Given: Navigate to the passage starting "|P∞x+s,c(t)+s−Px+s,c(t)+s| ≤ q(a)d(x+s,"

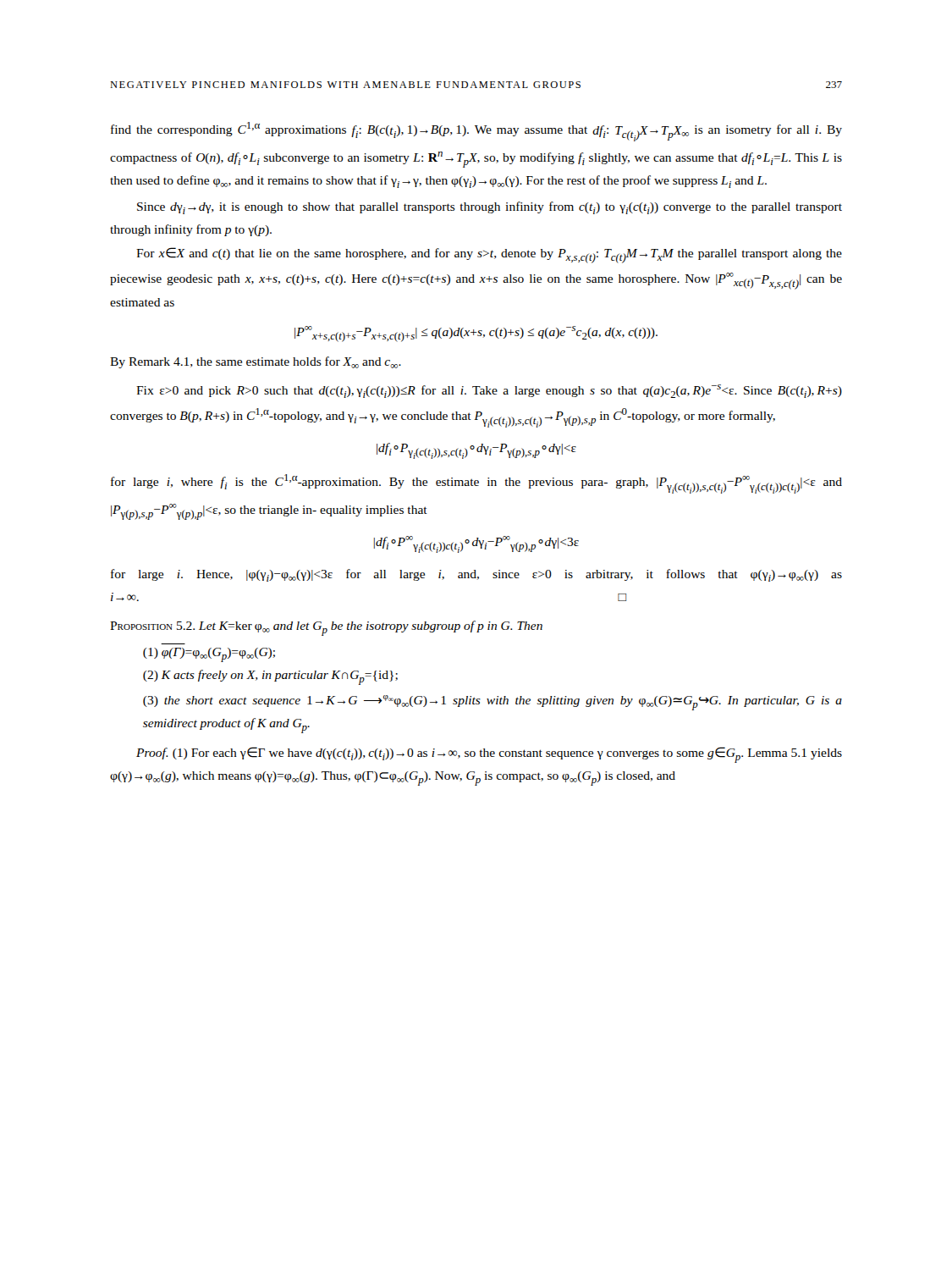Looking at the screenshot, I should point(476,331).
